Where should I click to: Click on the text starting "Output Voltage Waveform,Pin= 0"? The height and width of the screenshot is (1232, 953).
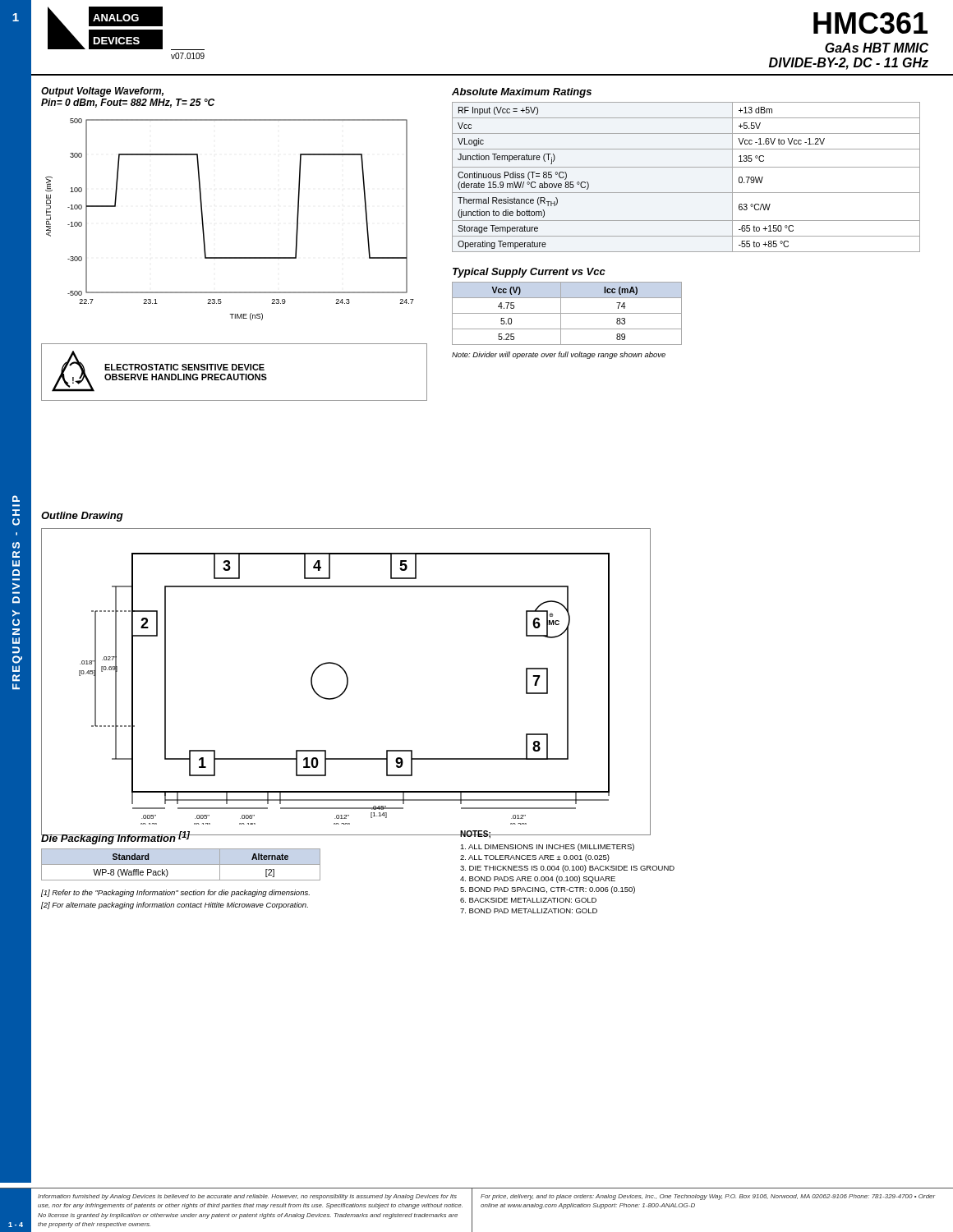point(128,97)
